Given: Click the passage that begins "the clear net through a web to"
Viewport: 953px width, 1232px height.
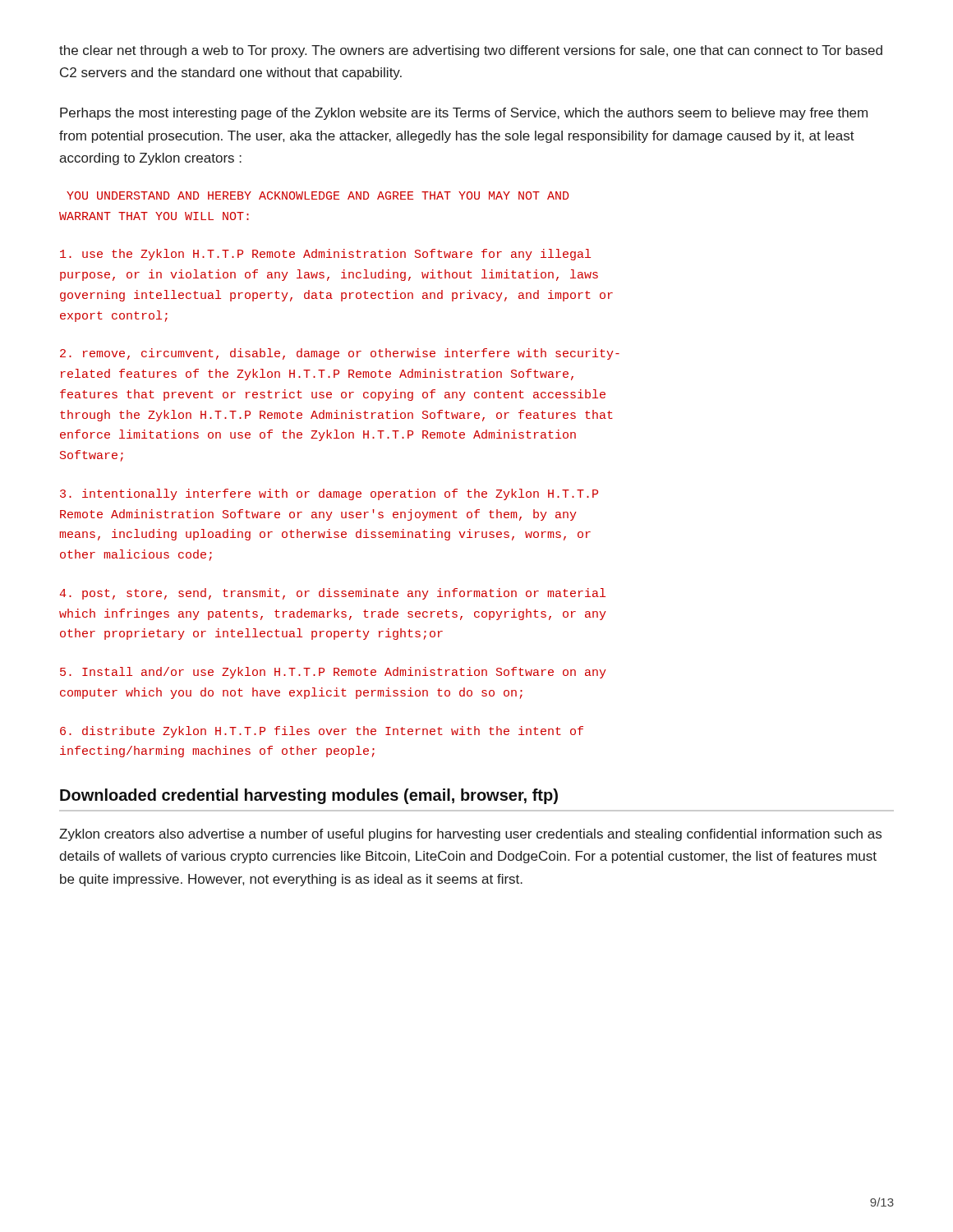Looking at the screenshot, I should pos(471,62).
